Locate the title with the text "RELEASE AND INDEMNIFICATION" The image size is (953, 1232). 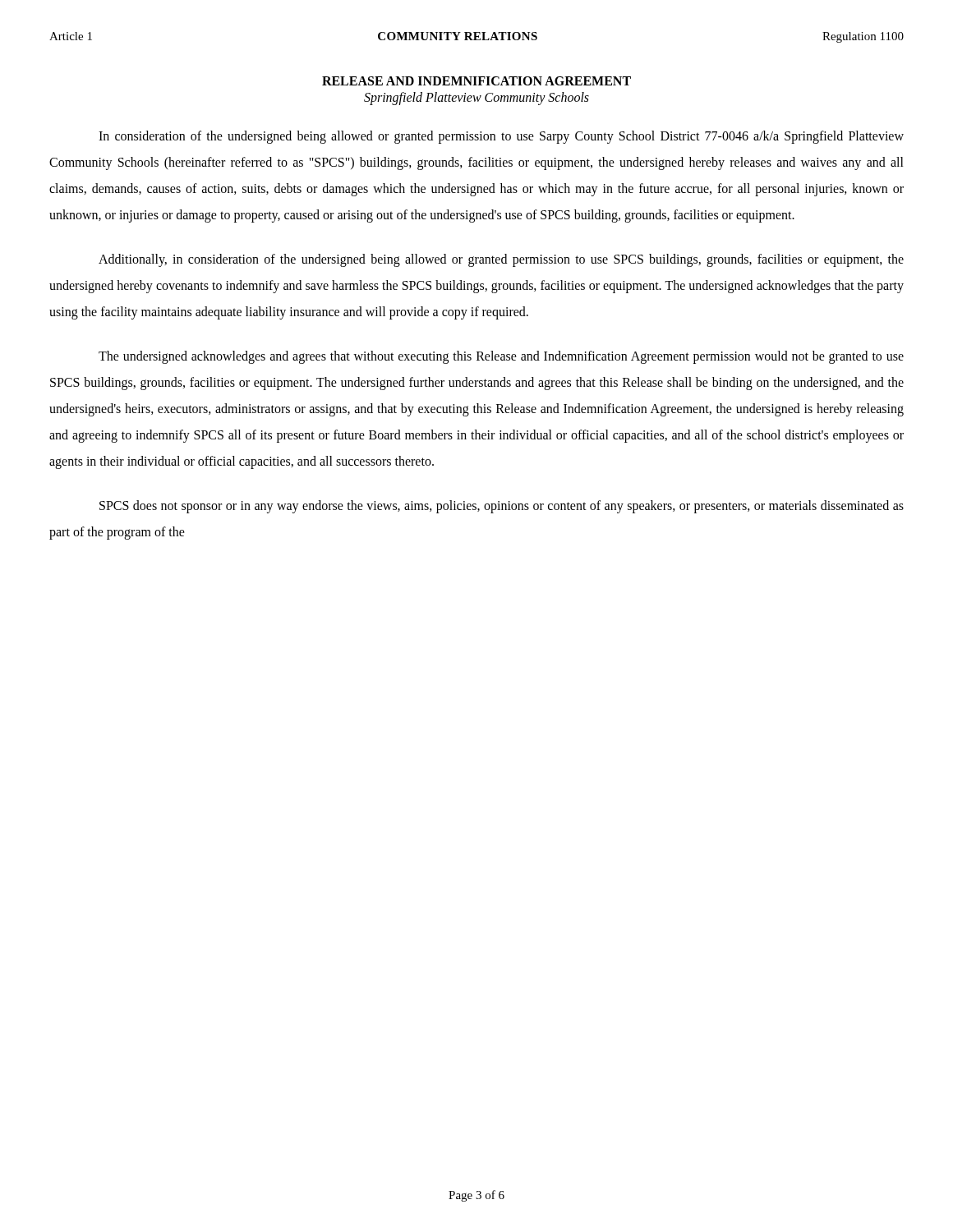(x=476, y=90)
